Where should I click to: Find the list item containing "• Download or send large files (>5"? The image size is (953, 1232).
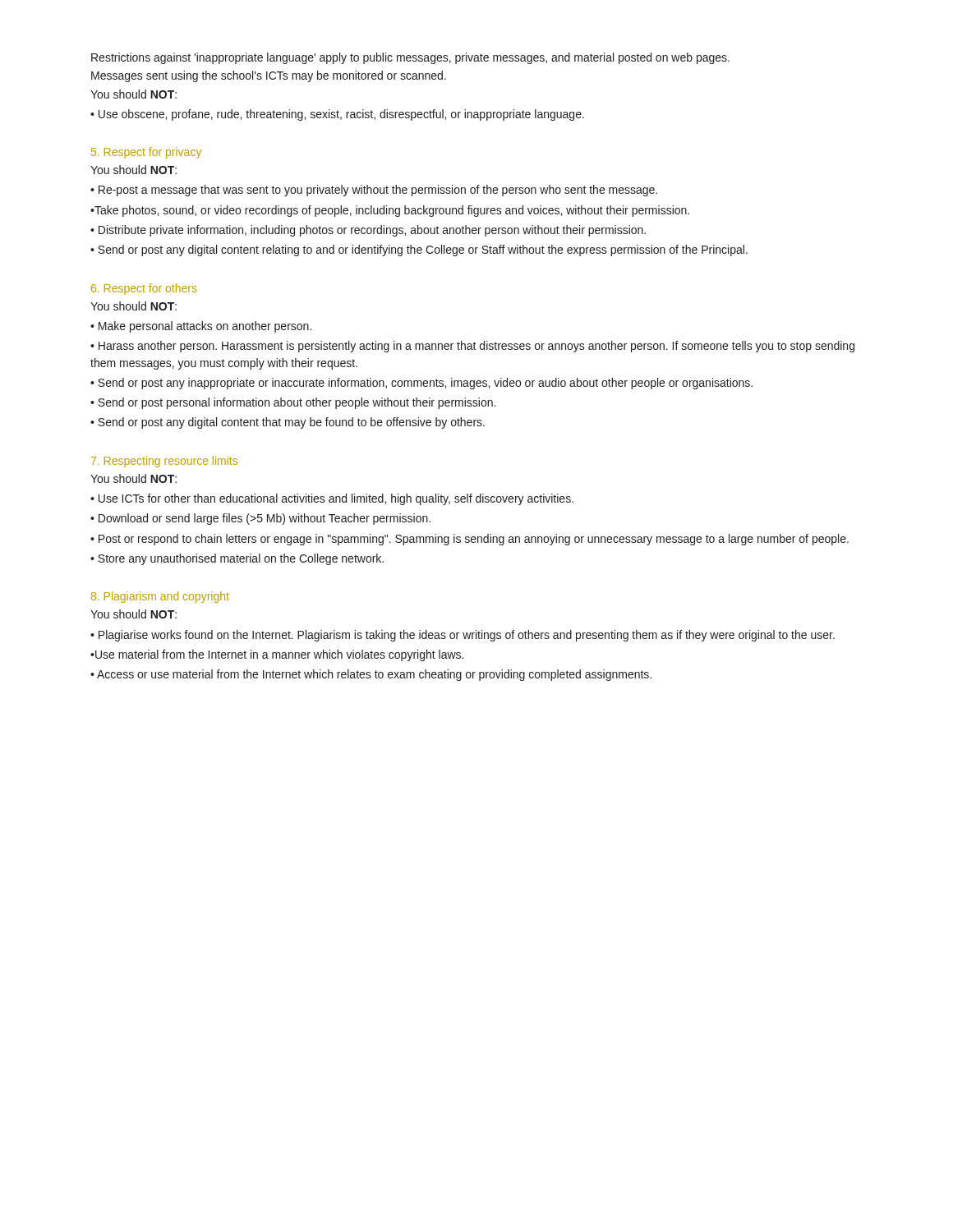261,519
